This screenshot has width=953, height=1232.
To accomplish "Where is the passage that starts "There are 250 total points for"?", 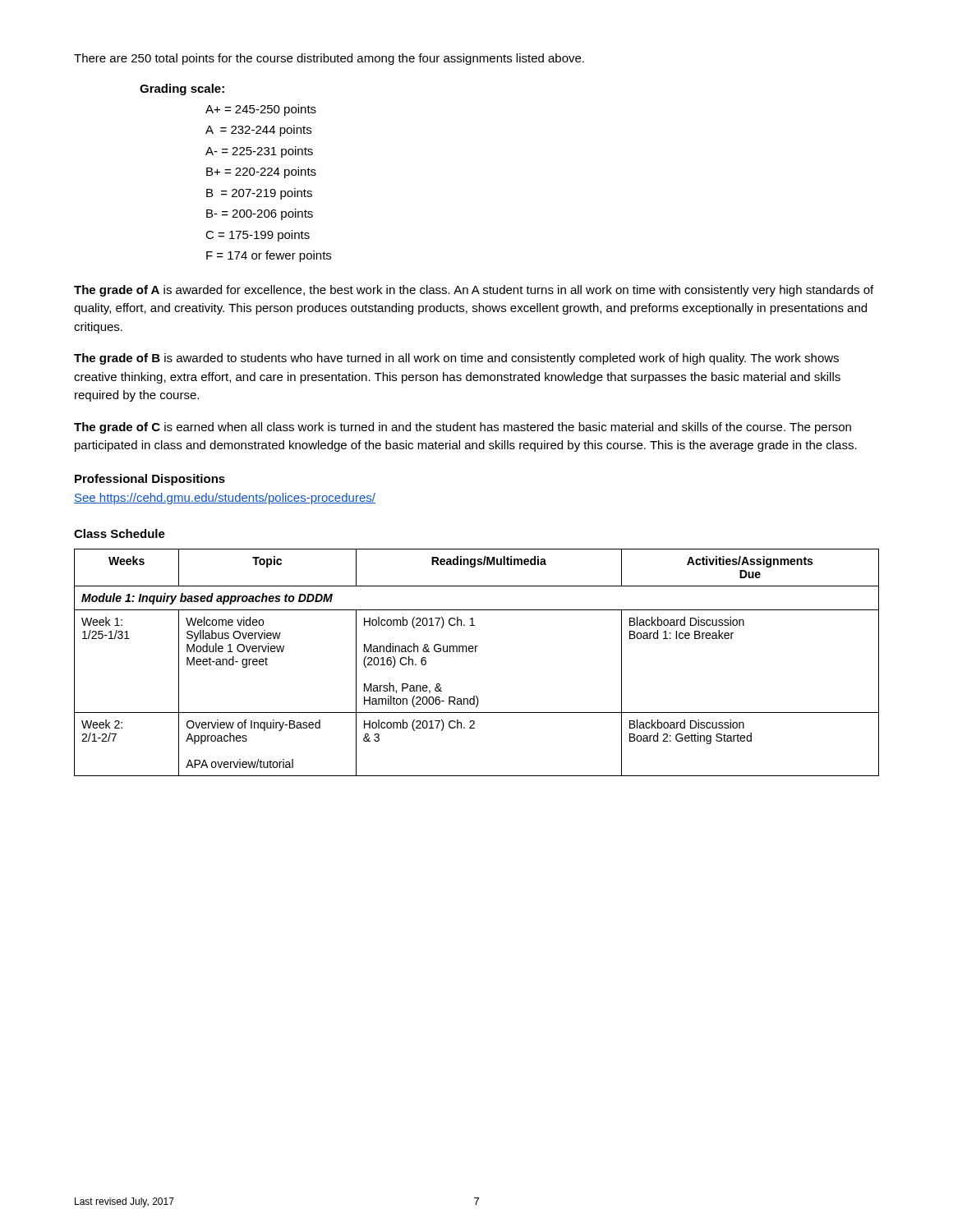I will click(329, 58).
